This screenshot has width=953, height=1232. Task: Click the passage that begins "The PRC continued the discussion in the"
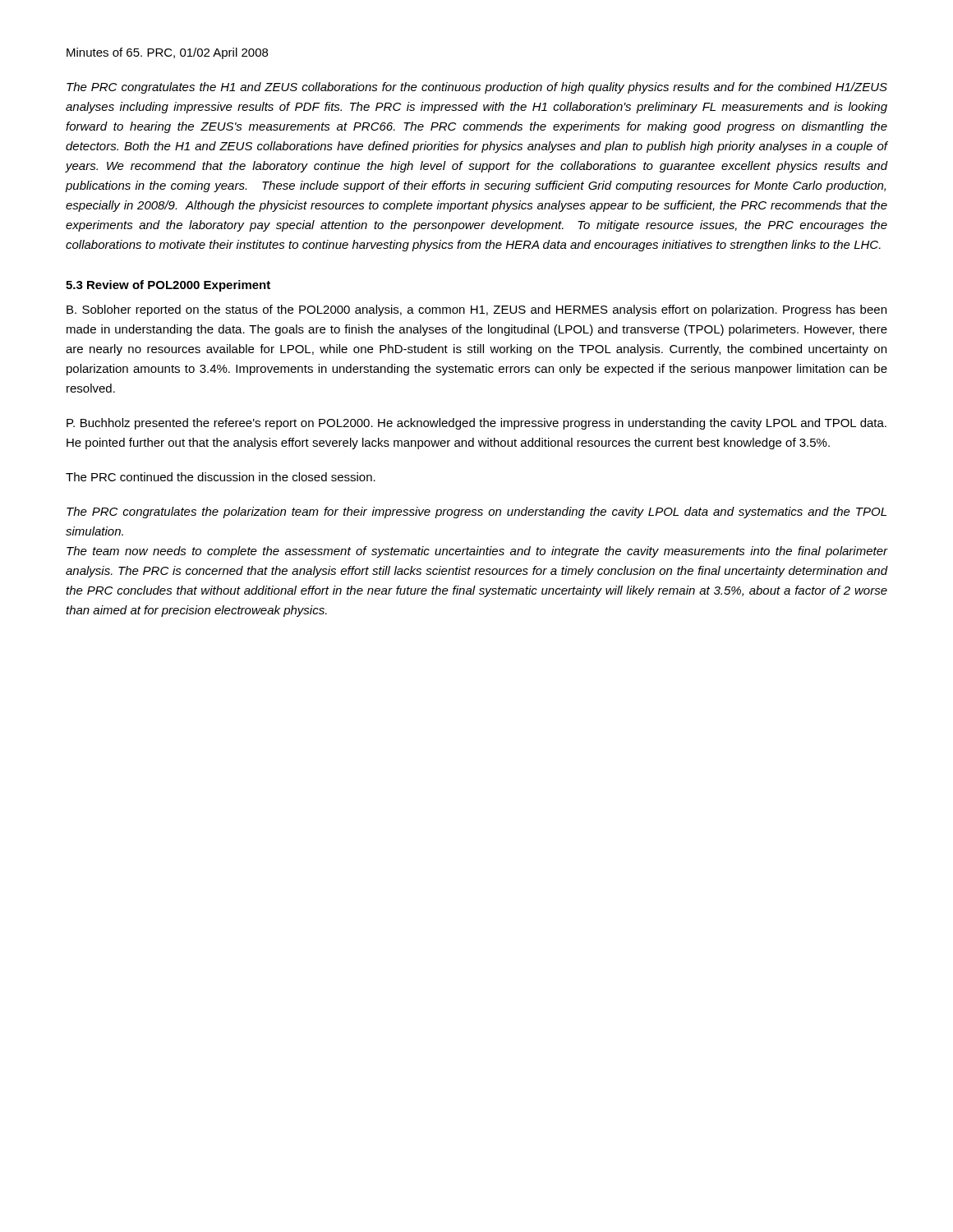point(221,477)
